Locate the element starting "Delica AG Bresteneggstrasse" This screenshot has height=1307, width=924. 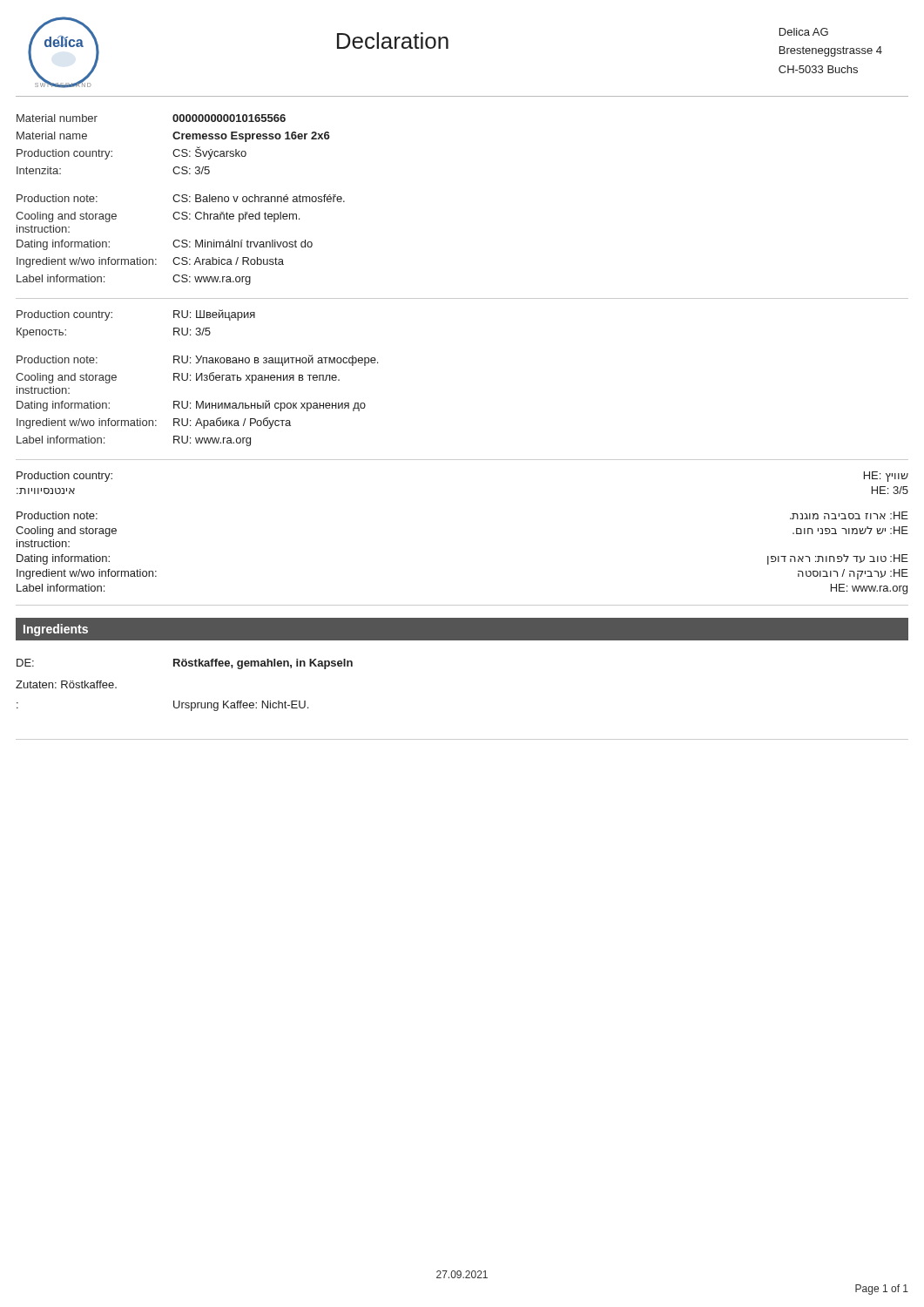pyautogui.click(x=830, y=50)
